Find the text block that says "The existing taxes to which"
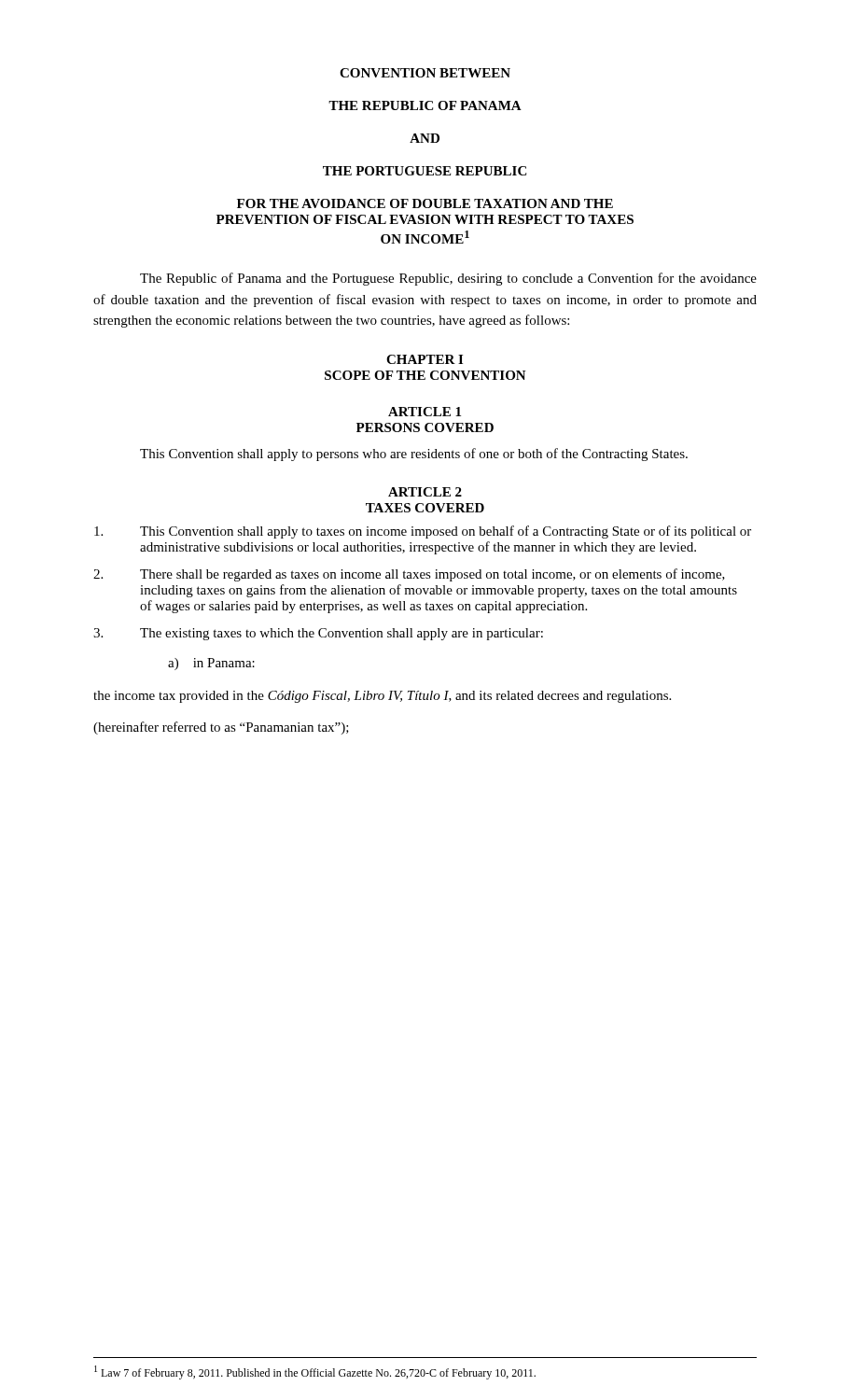850x1400 pixels. (425, 633)
